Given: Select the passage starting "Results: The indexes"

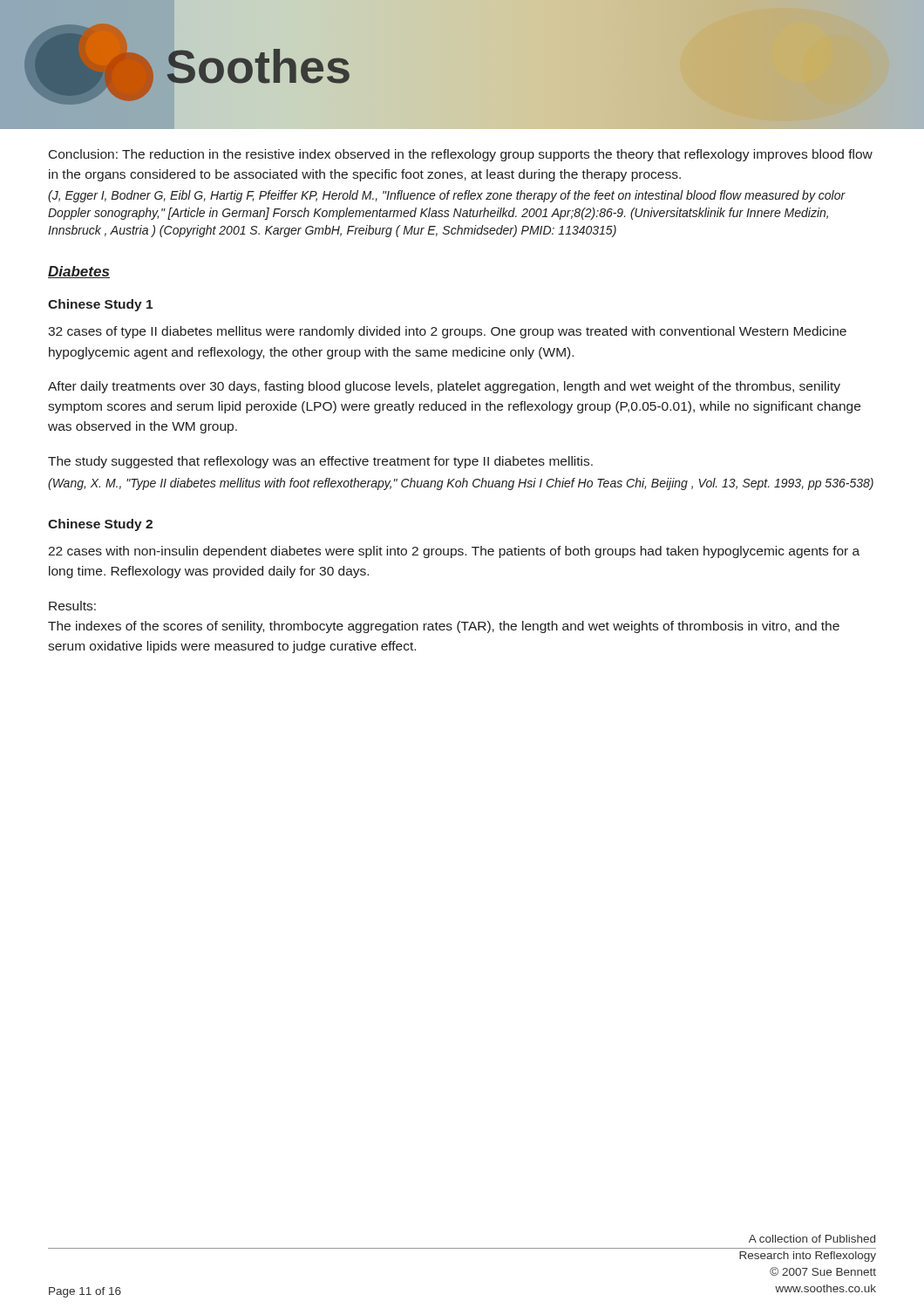Looking at the screenshot, I should coord(462,626).
